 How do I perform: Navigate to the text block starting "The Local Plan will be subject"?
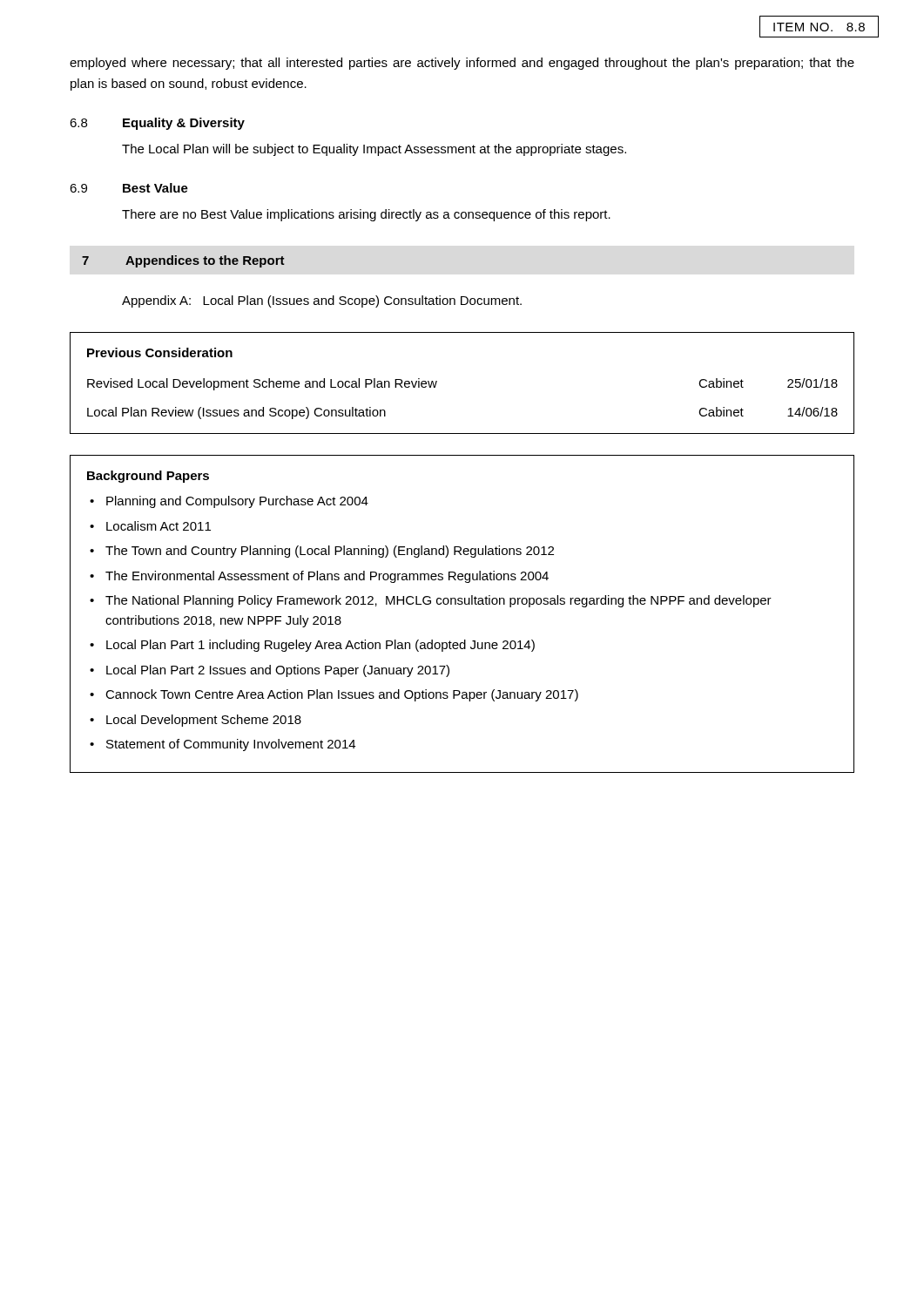[375, 149]
